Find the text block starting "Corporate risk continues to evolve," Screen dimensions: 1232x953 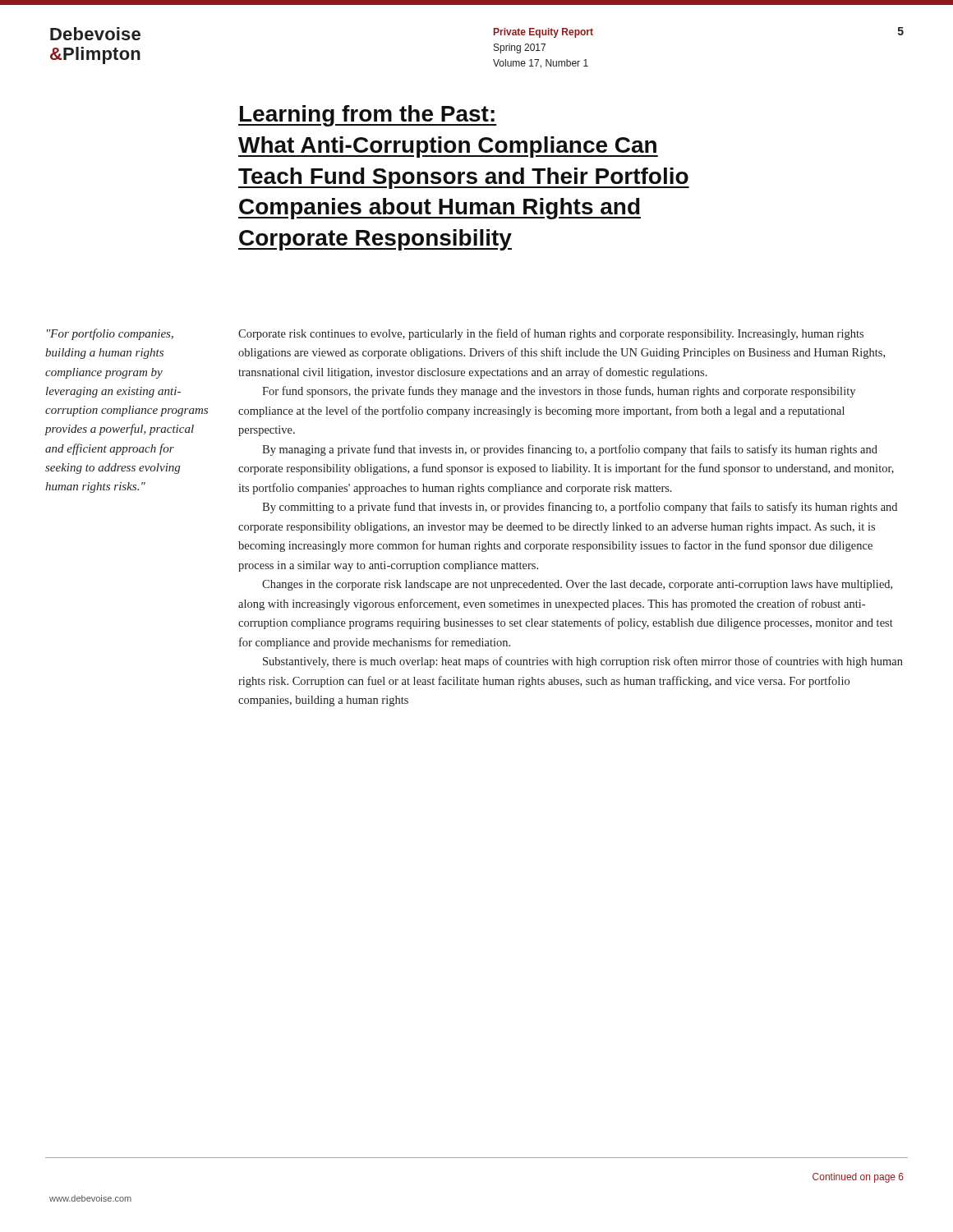coord(571,517)
